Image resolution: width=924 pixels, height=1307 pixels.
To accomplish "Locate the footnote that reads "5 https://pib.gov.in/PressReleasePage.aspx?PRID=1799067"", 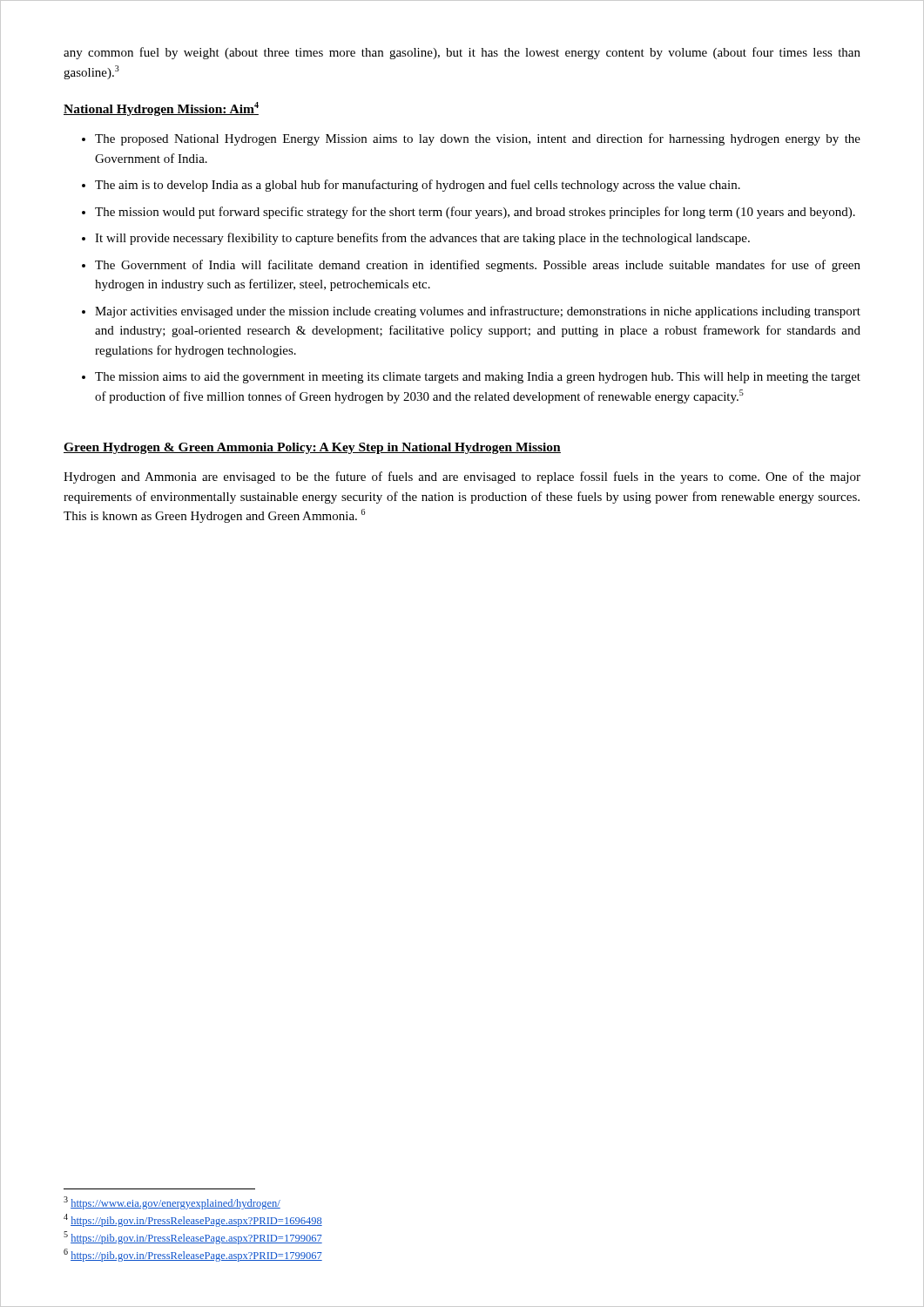I will click(193, 1237).
